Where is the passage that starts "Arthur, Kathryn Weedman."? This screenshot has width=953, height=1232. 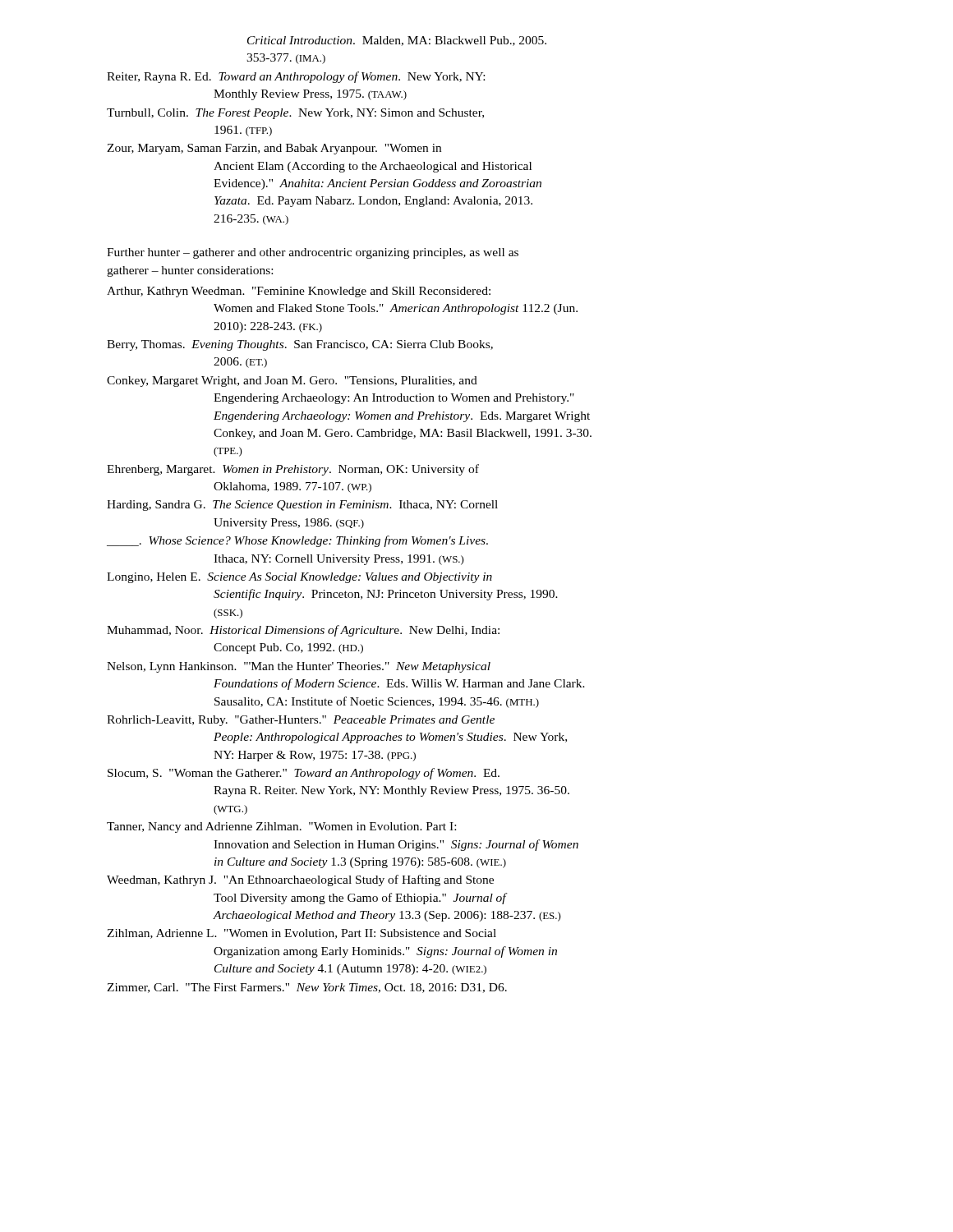pyautogui.click(x=343, y=309)
